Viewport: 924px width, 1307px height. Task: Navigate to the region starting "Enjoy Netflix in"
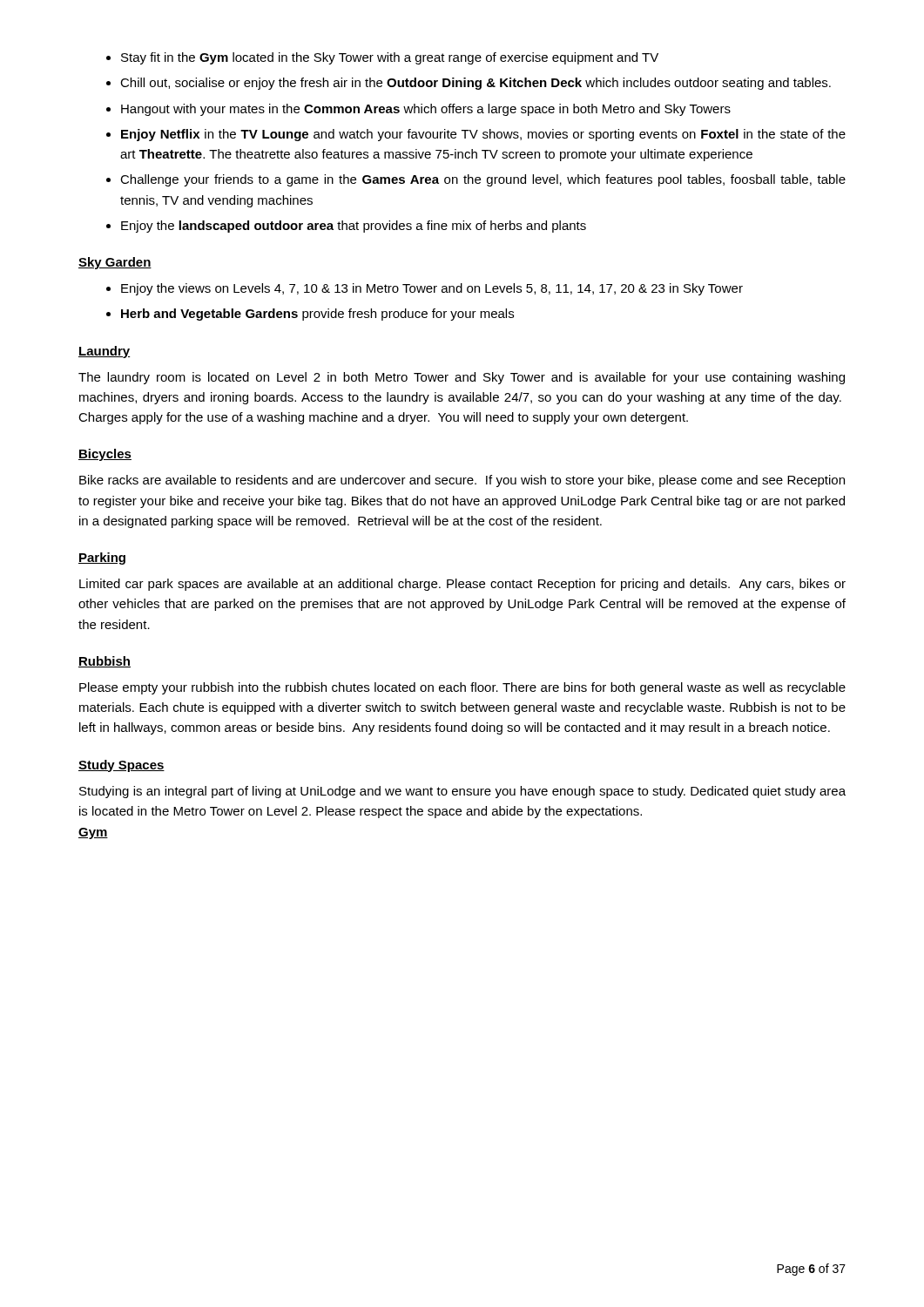(x=483, y=144)
